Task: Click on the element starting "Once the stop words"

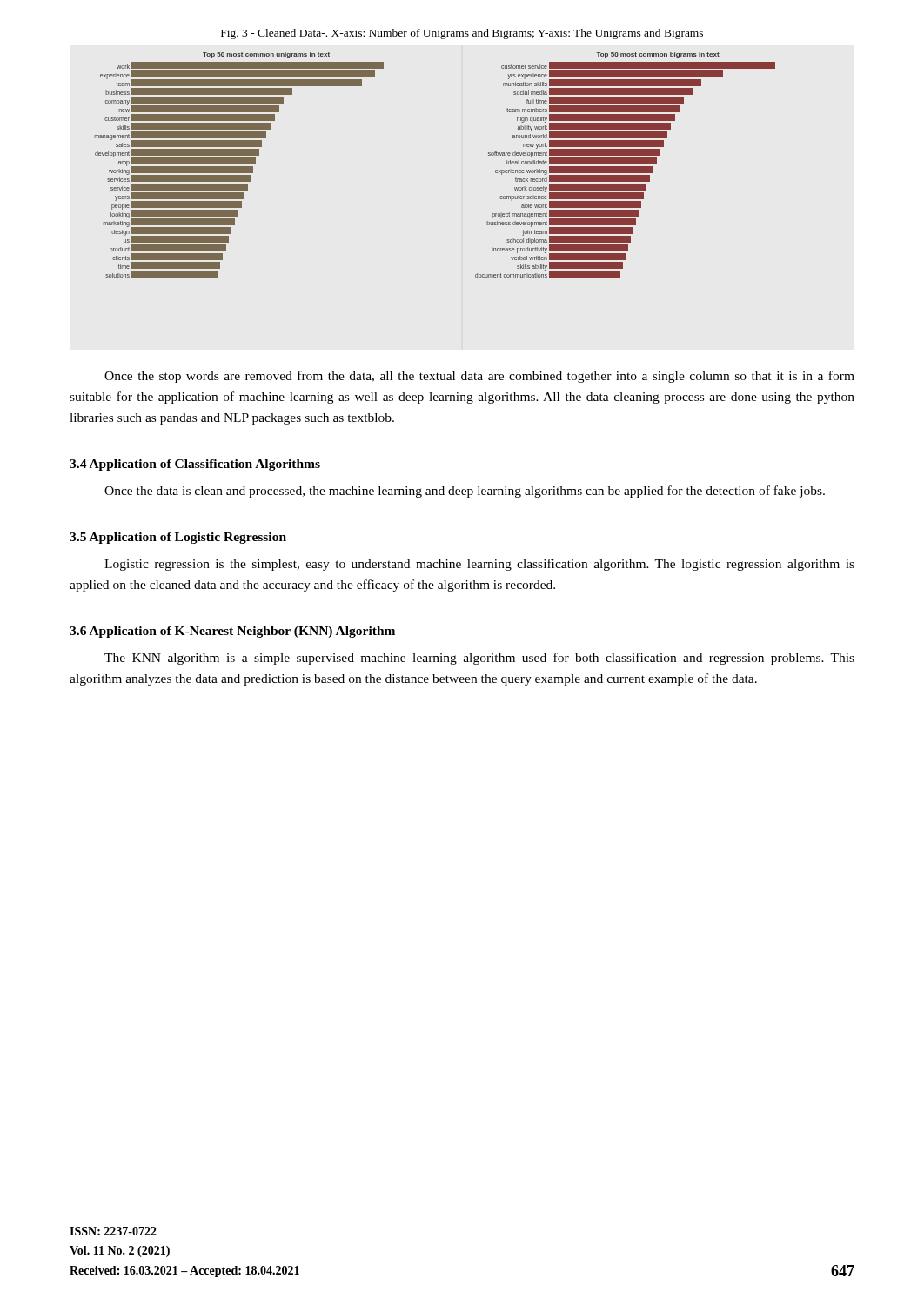Action: pos(462,396)
